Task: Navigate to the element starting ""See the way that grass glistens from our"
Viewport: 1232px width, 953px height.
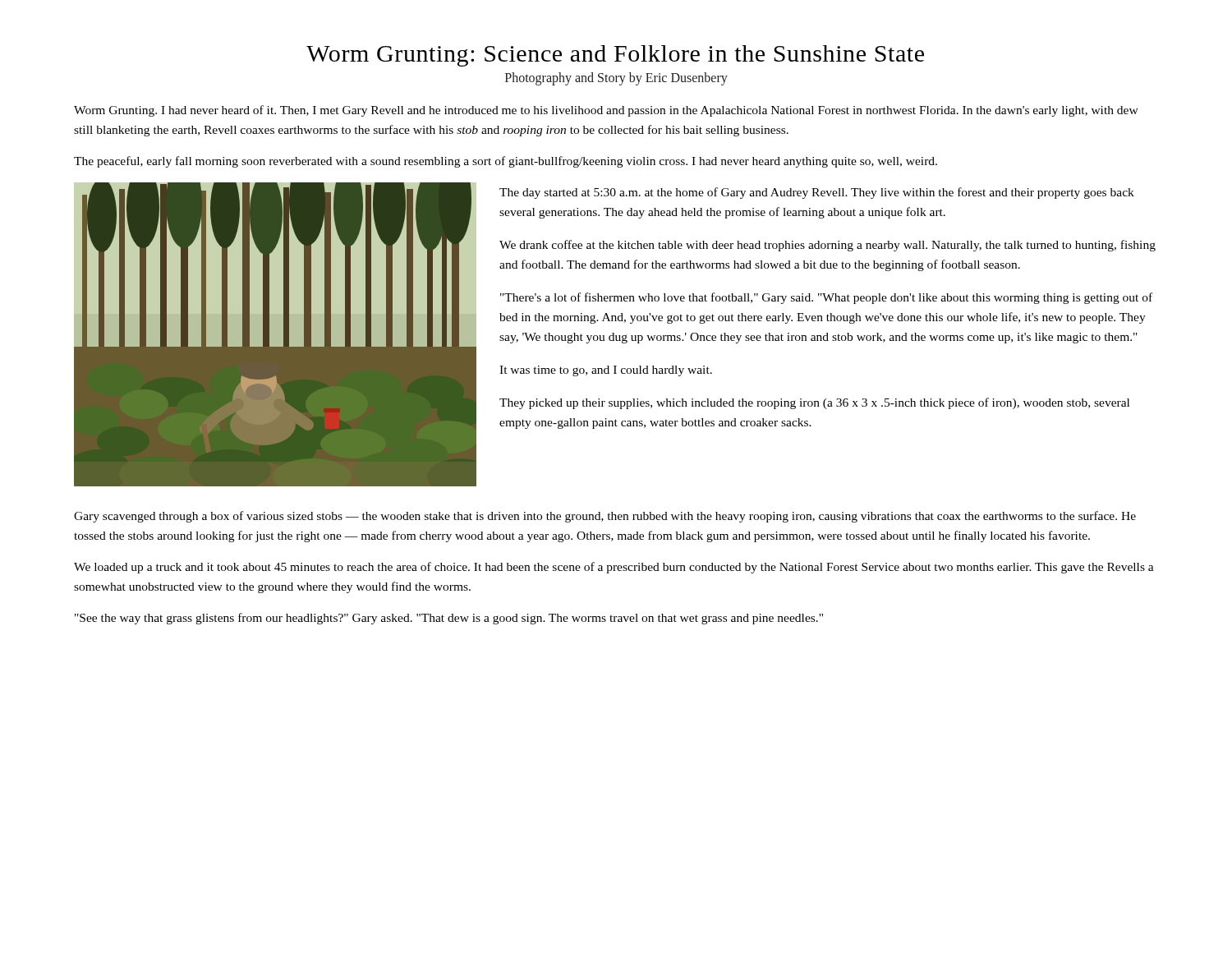Action: [x=449, y=617]
